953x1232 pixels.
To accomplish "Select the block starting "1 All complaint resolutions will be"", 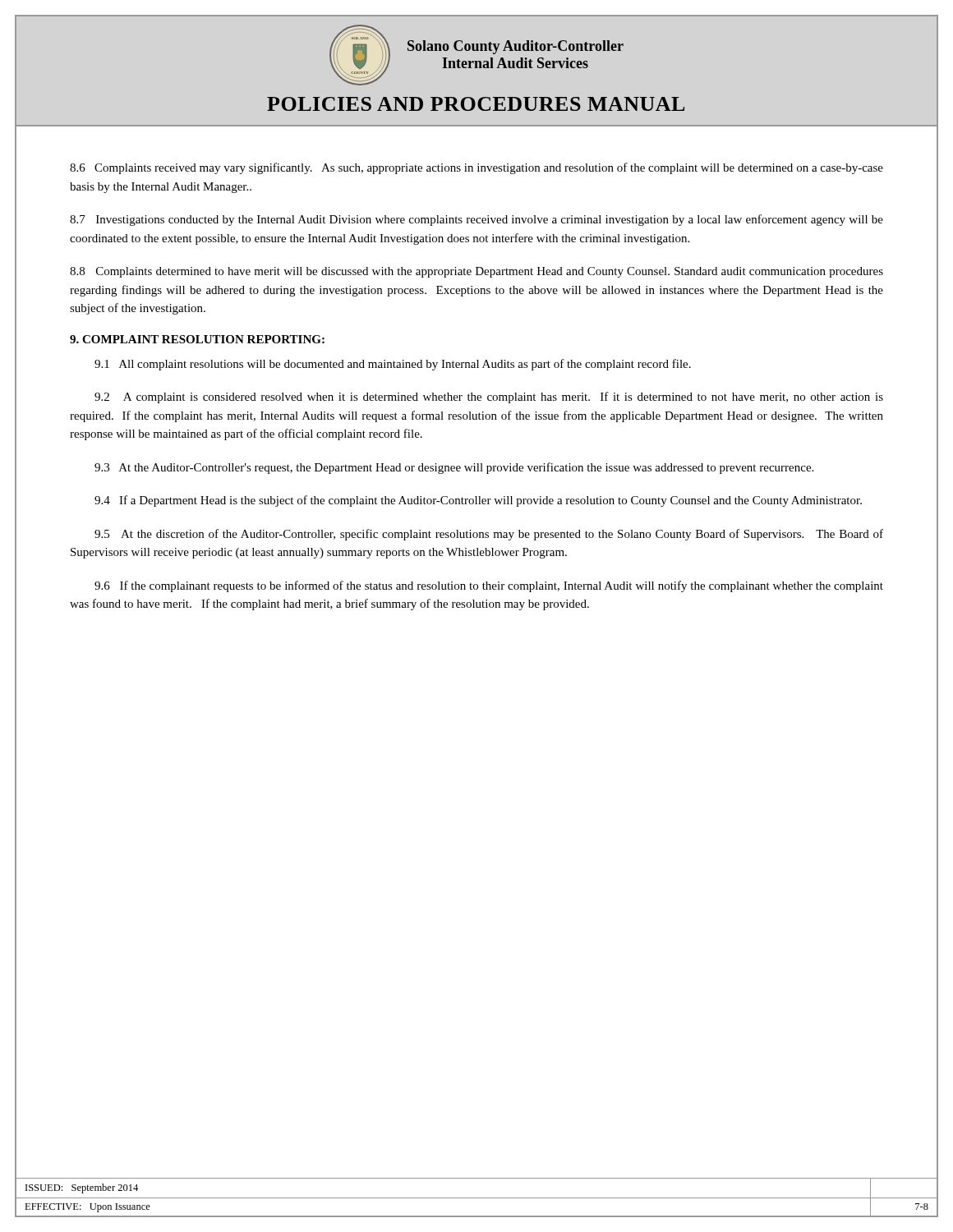I will (393, 363).
